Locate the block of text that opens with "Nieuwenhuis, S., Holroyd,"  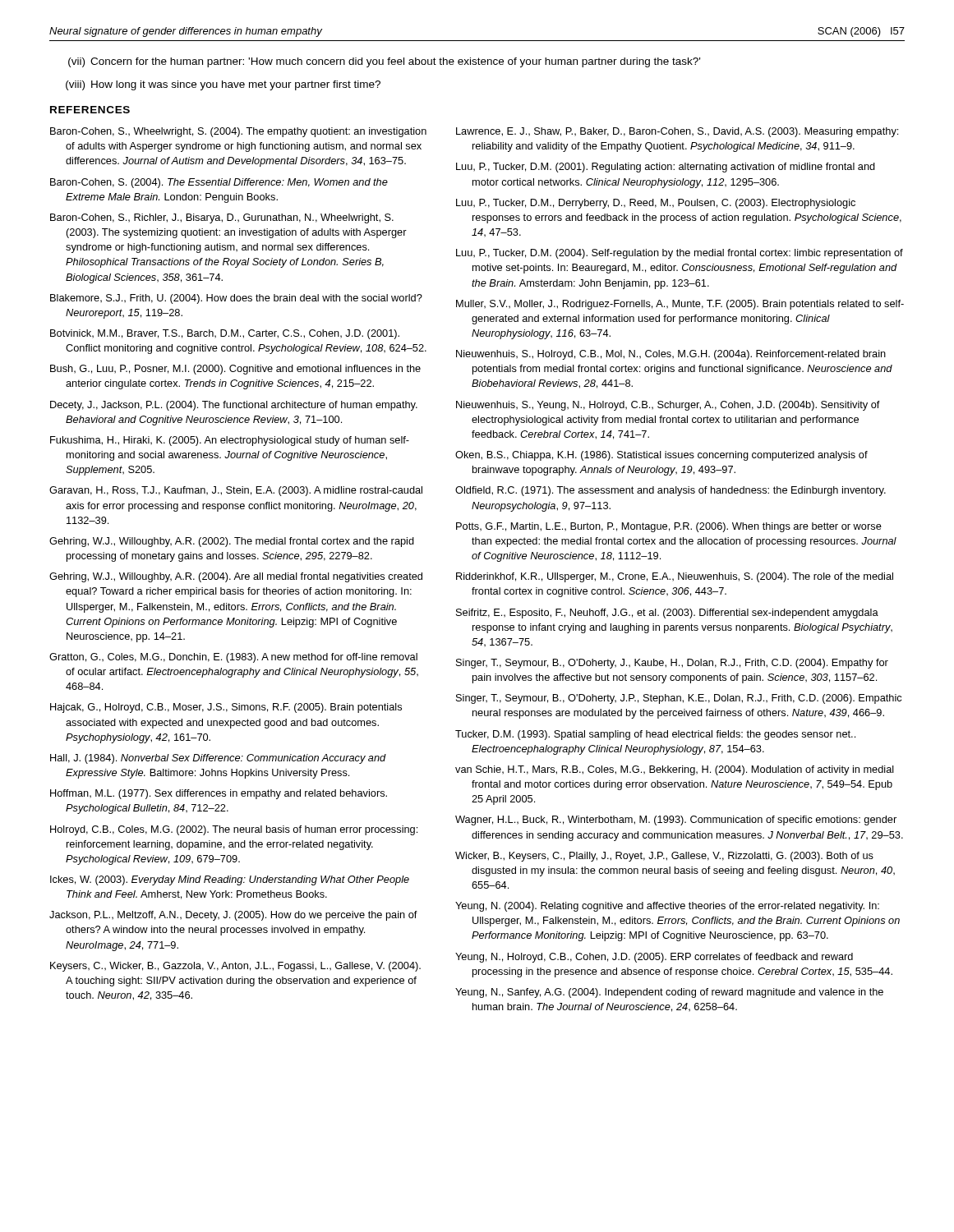pyautogui.click(x=674, y=369)
